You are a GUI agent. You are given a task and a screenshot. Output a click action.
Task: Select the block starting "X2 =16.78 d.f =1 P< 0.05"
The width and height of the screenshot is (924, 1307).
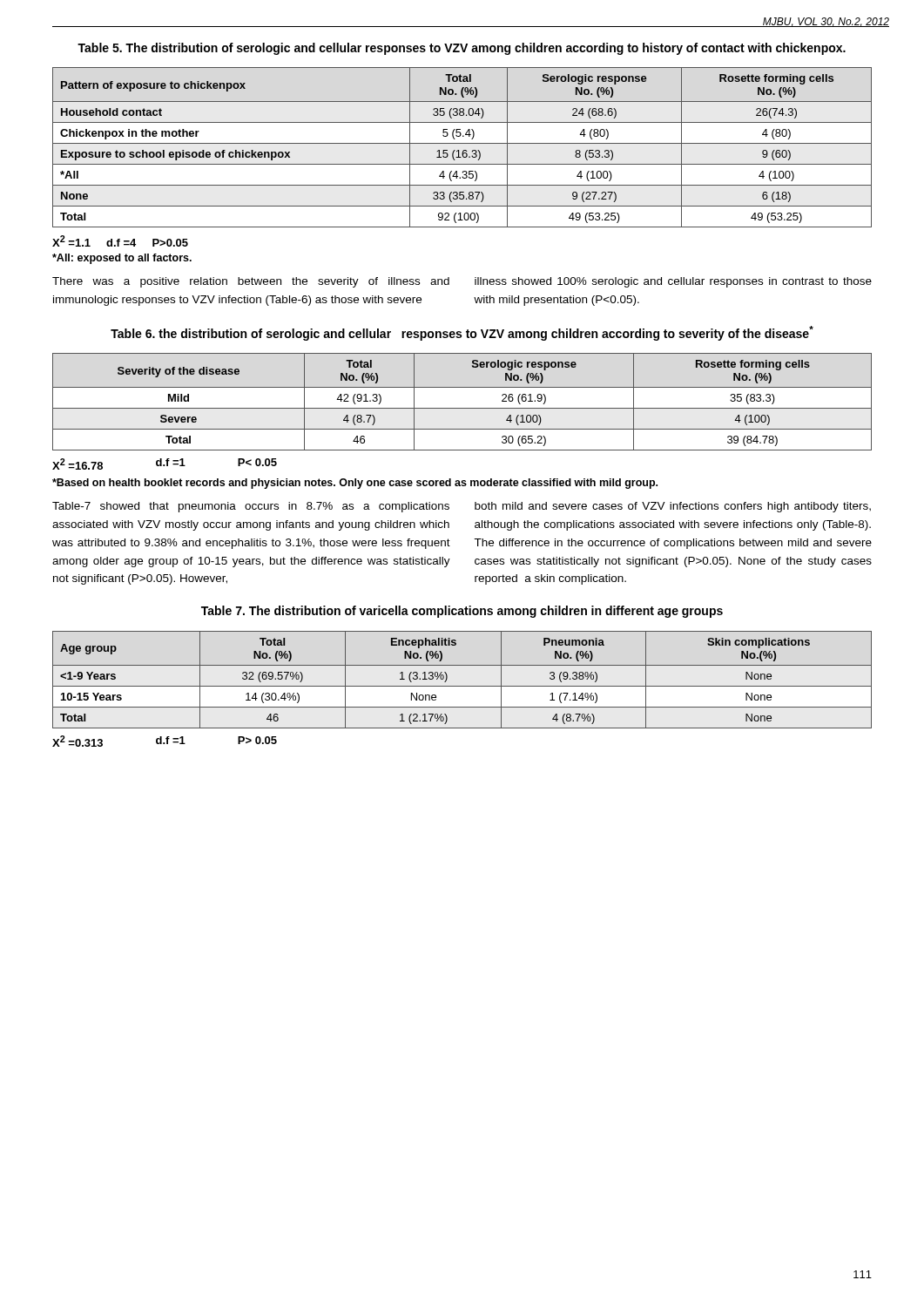point(165,464)
